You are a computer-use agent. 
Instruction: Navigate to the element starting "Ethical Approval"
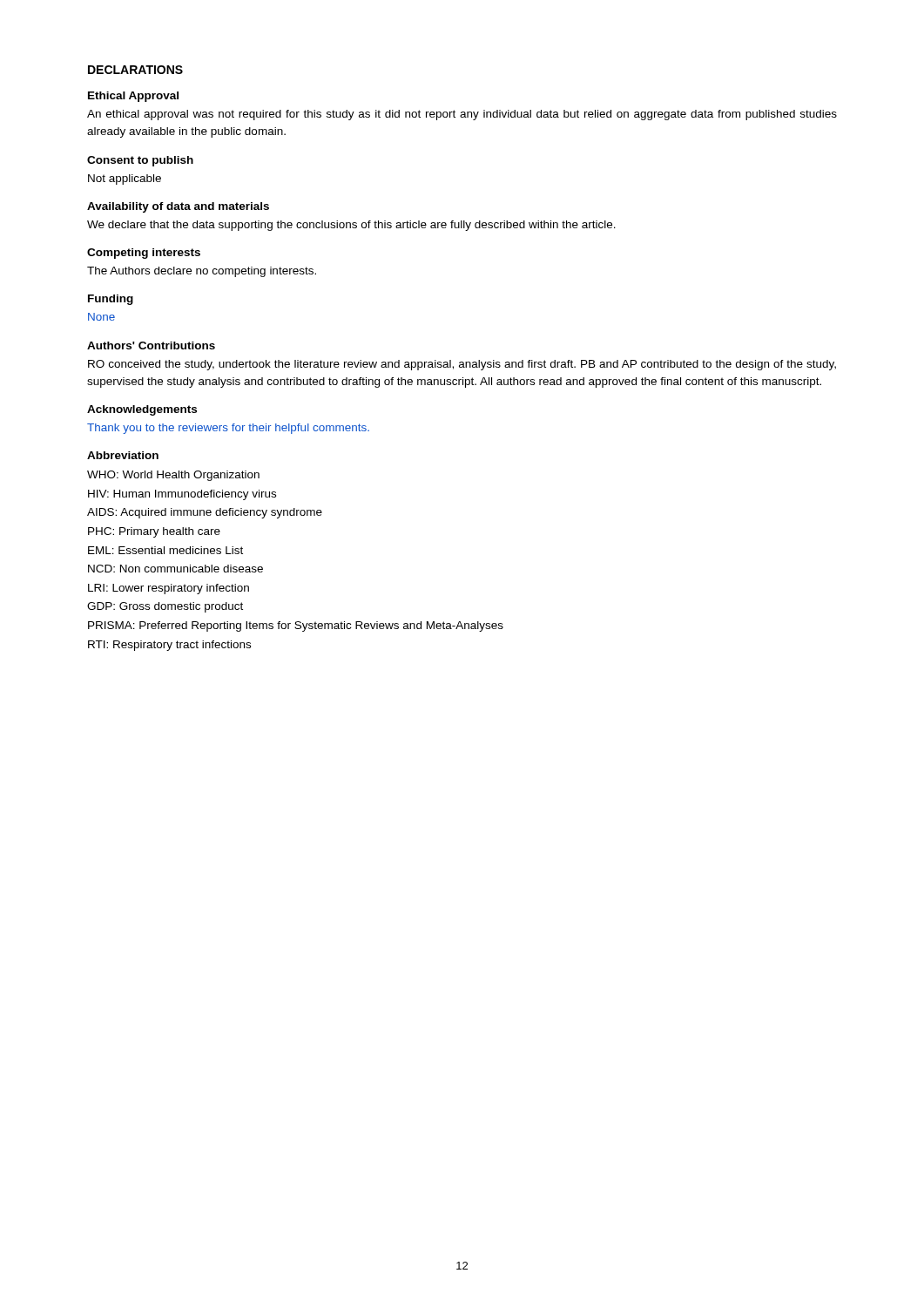click(x=133, y=95)
